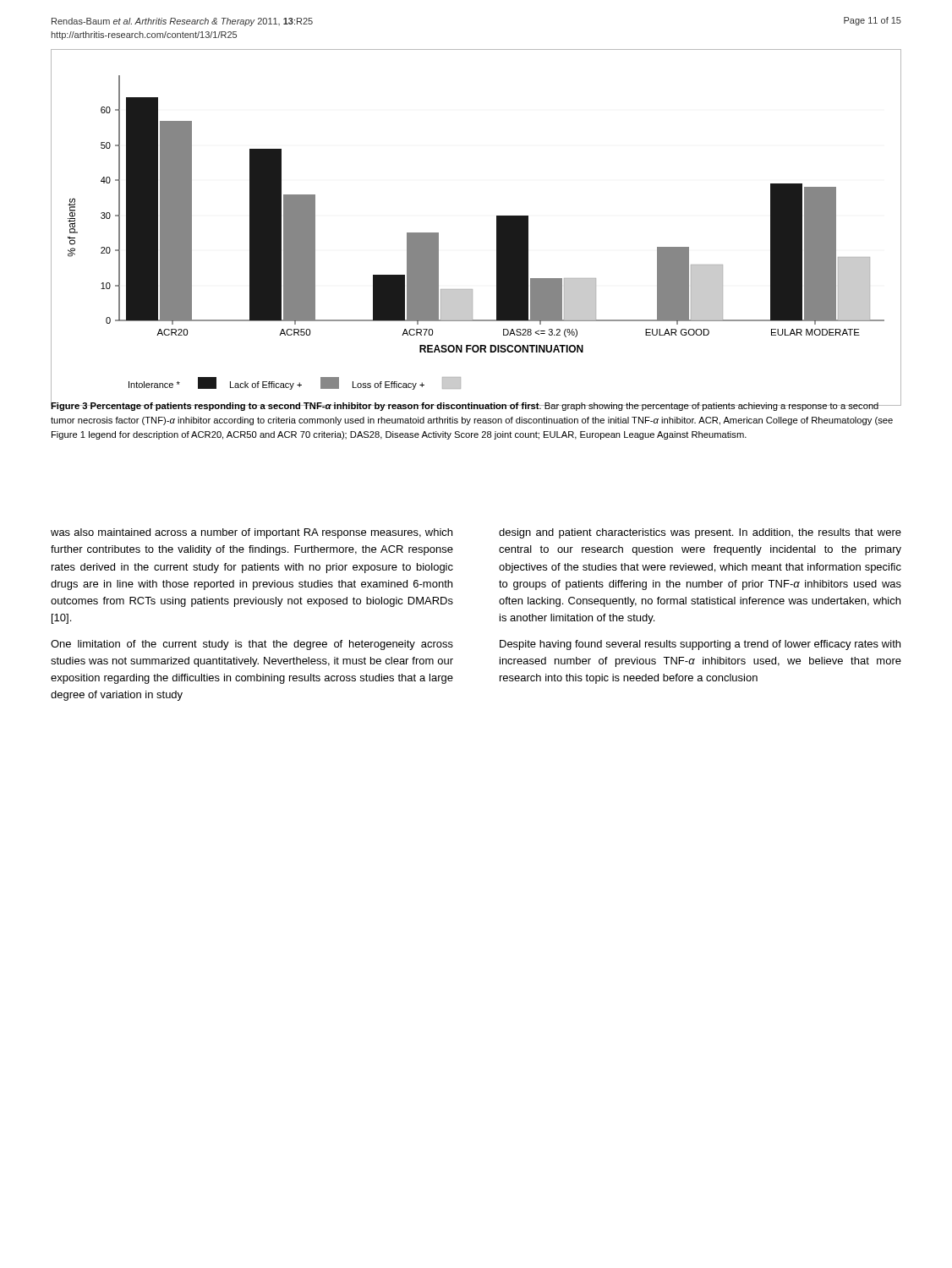
Task: Navigate to the block starting "was also maintained"
Action: (x=252, y=614)
